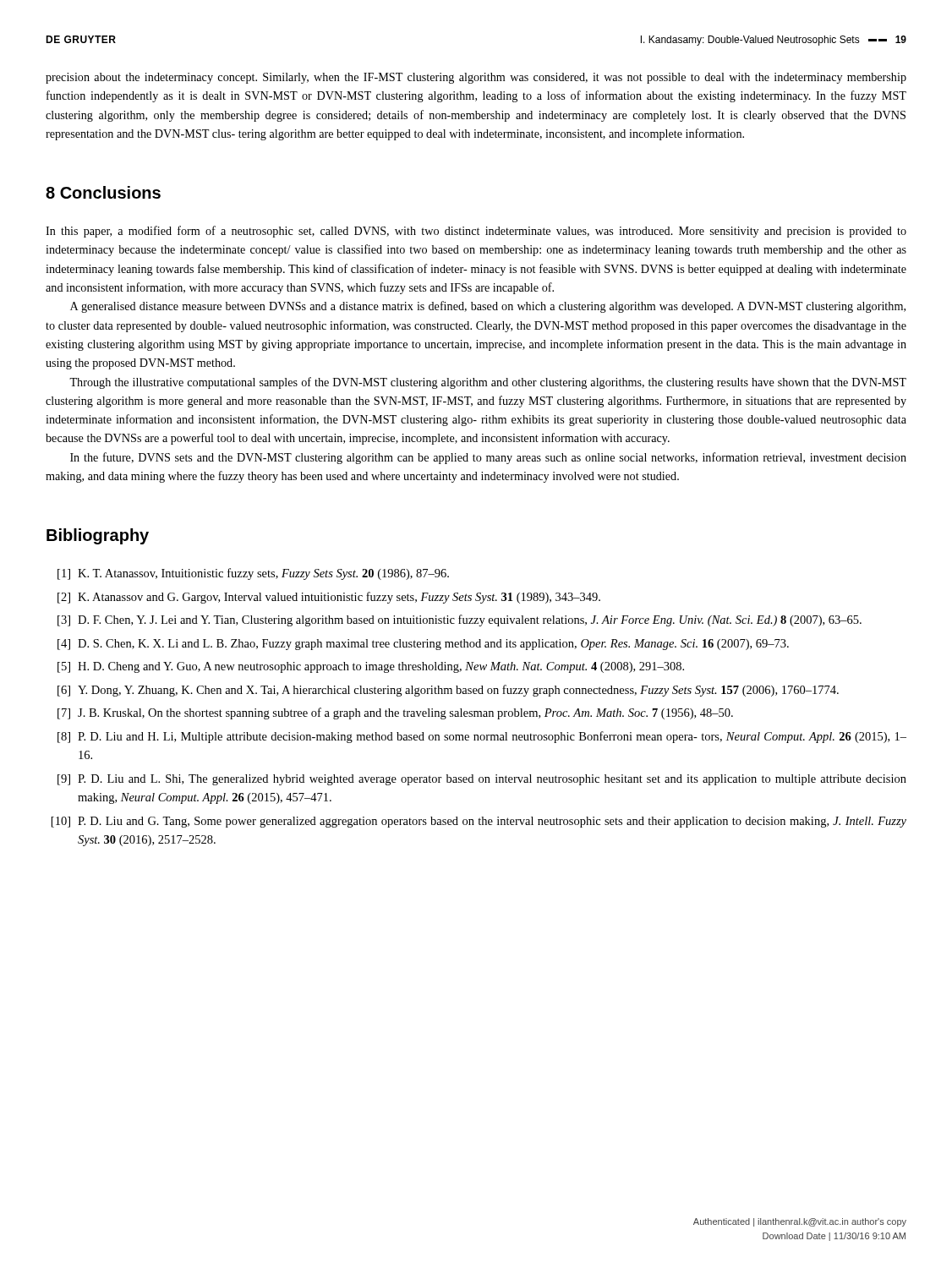This screenshot has height=1268, width=952.
Task: Find the block on this page that starts "[5] H. D. Cheng and Y. Guo, A"
Action: pos(476,666)
